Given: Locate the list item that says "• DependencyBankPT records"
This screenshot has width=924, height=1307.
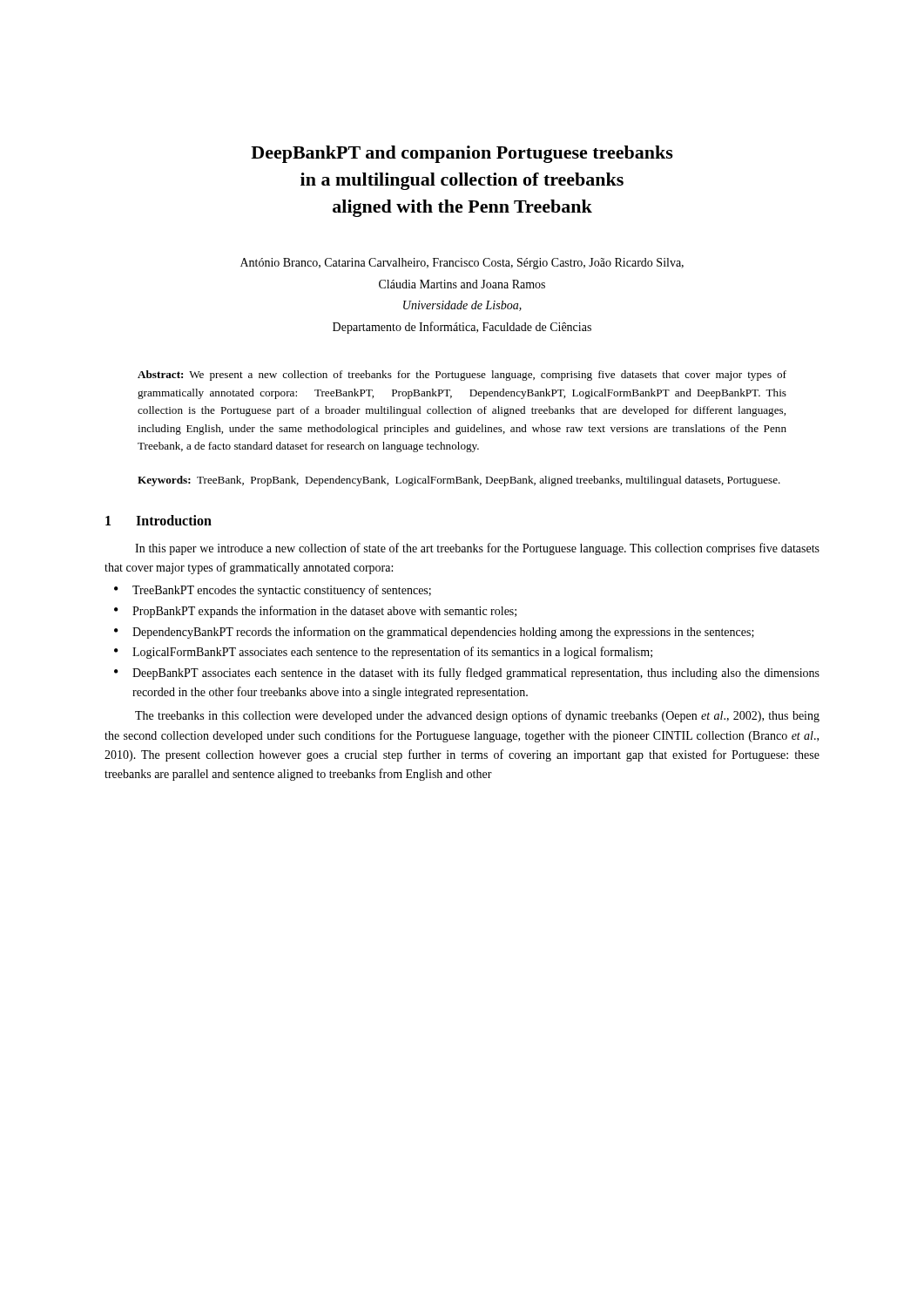Looking at the screenshot, I should pos(466,632).
